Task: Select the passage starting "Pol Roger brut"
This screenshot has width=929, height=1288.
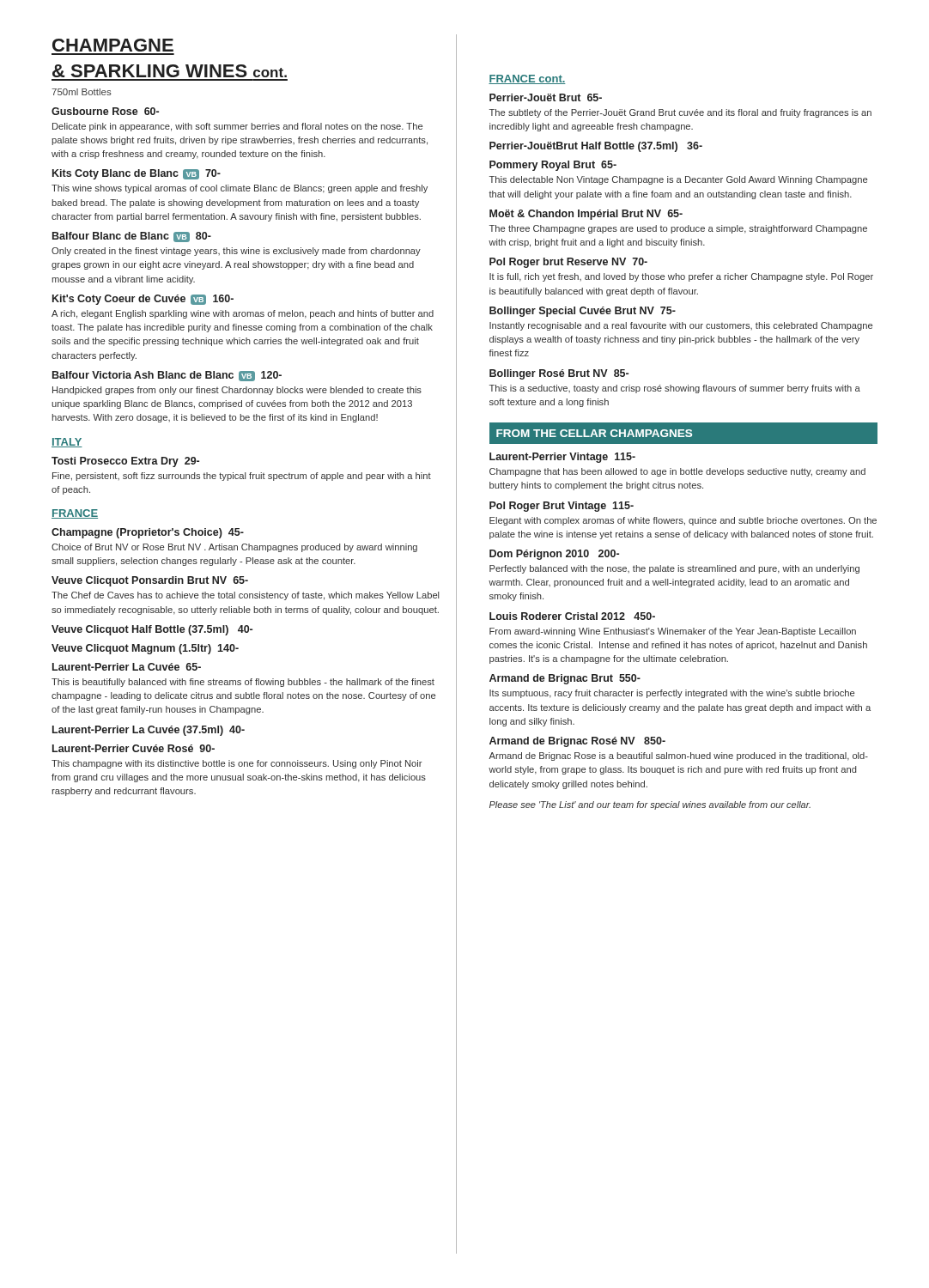Action: point(568,262)
